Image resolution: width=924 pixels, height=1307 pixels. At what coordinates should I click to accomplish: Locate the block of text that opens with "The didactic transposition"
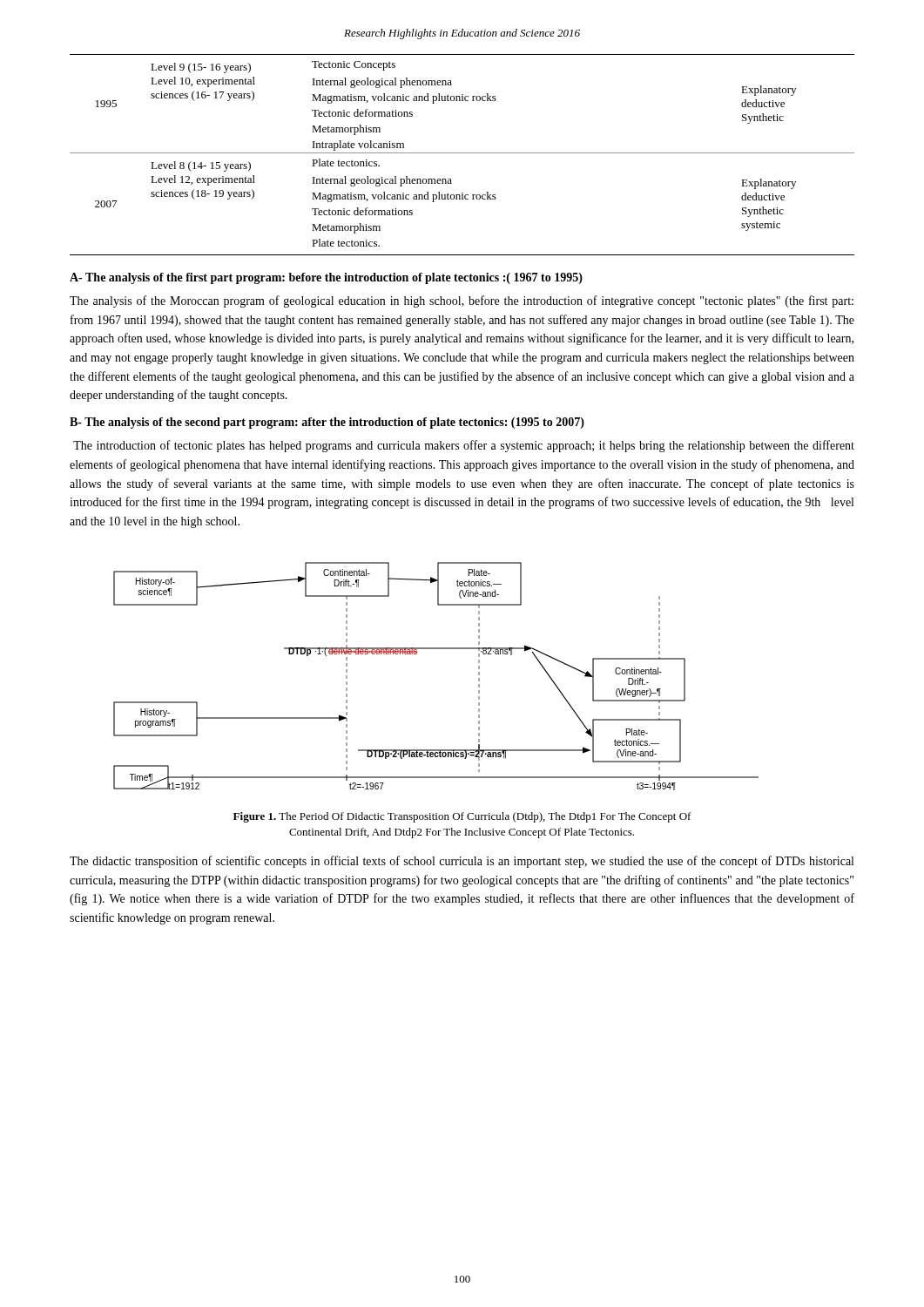(462, 890)
